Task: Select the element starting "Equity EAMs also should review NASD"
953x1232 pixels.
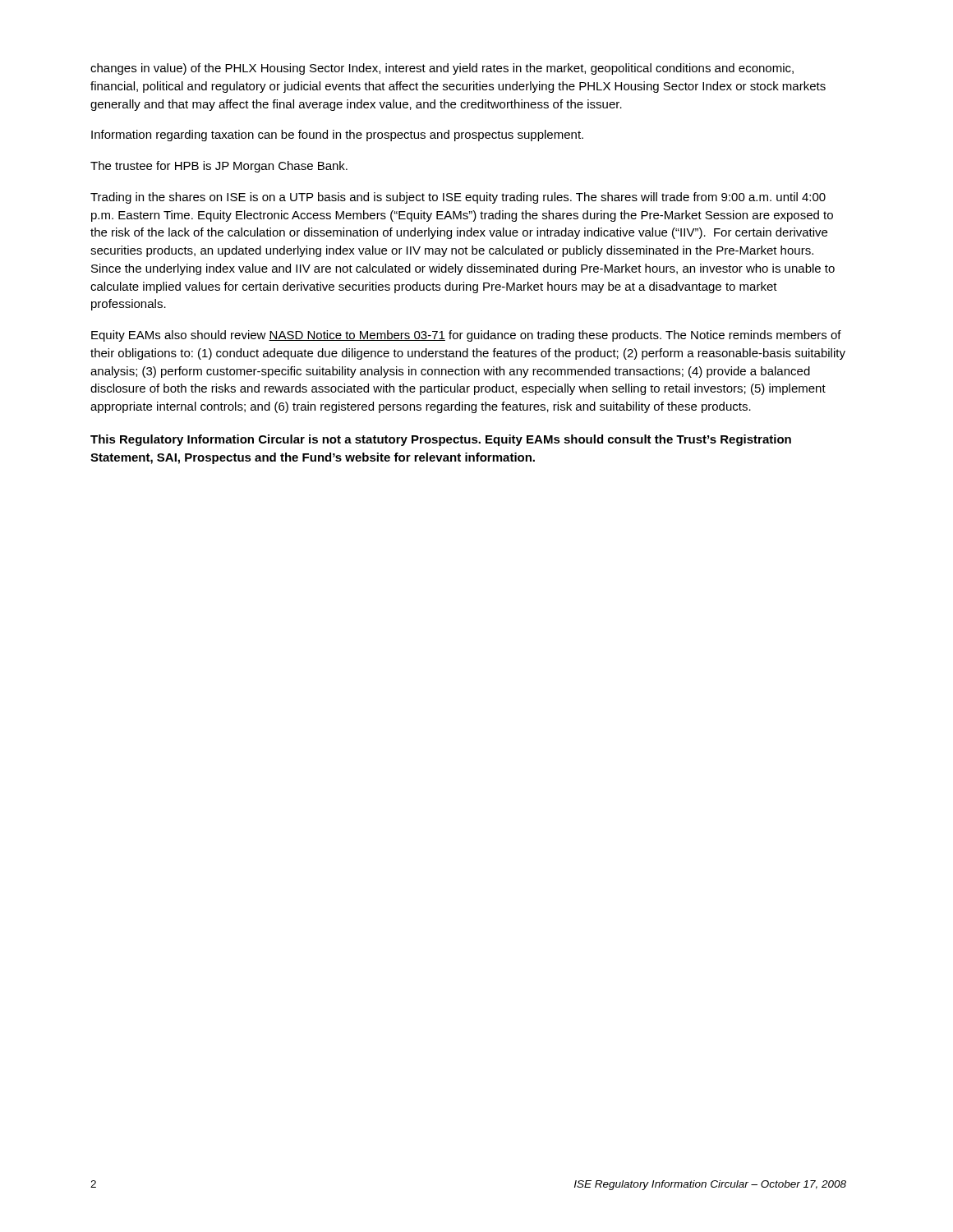Action: click(x=468, y=370)
